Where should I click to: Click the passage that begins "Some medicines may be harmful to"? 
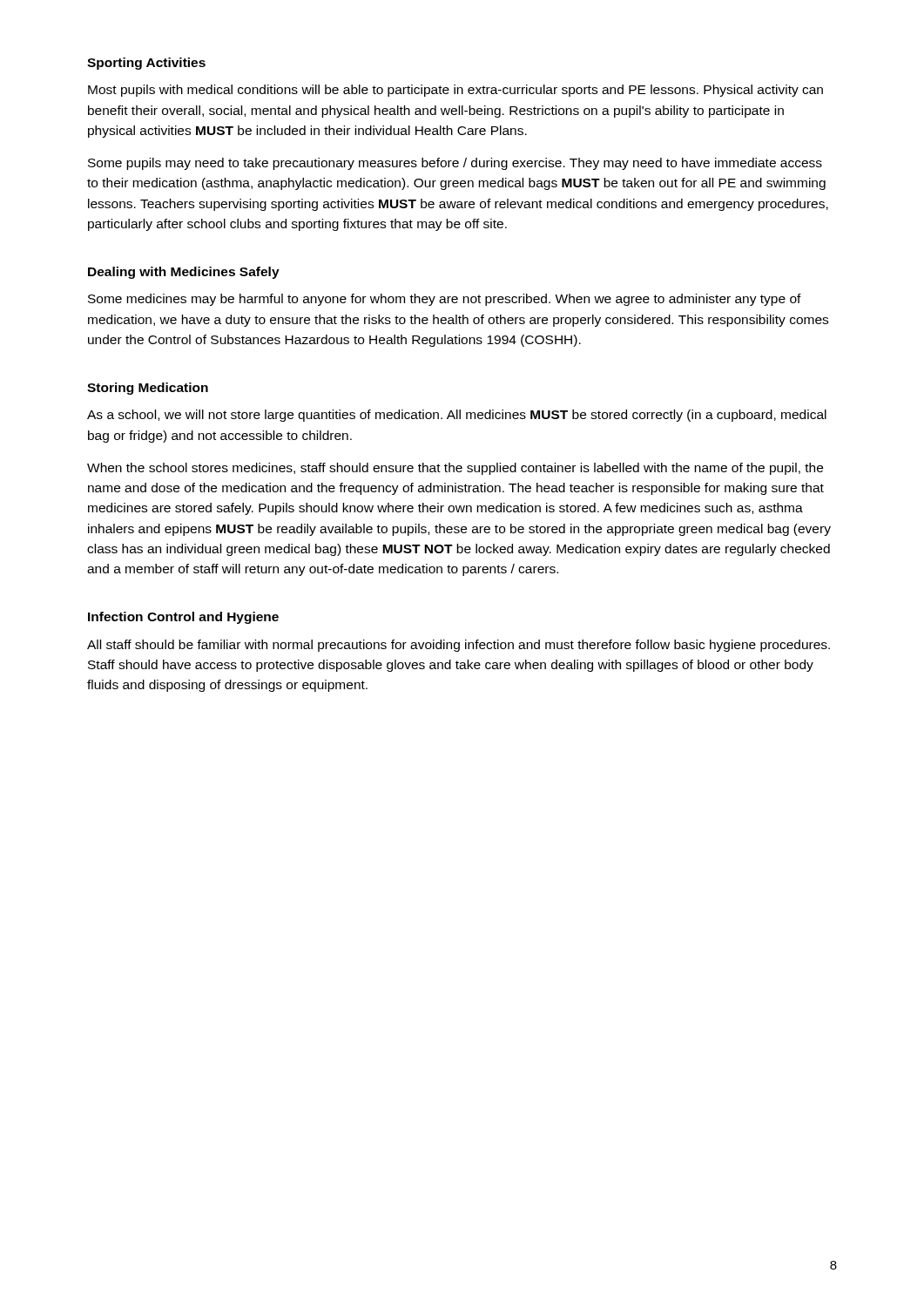458,319
